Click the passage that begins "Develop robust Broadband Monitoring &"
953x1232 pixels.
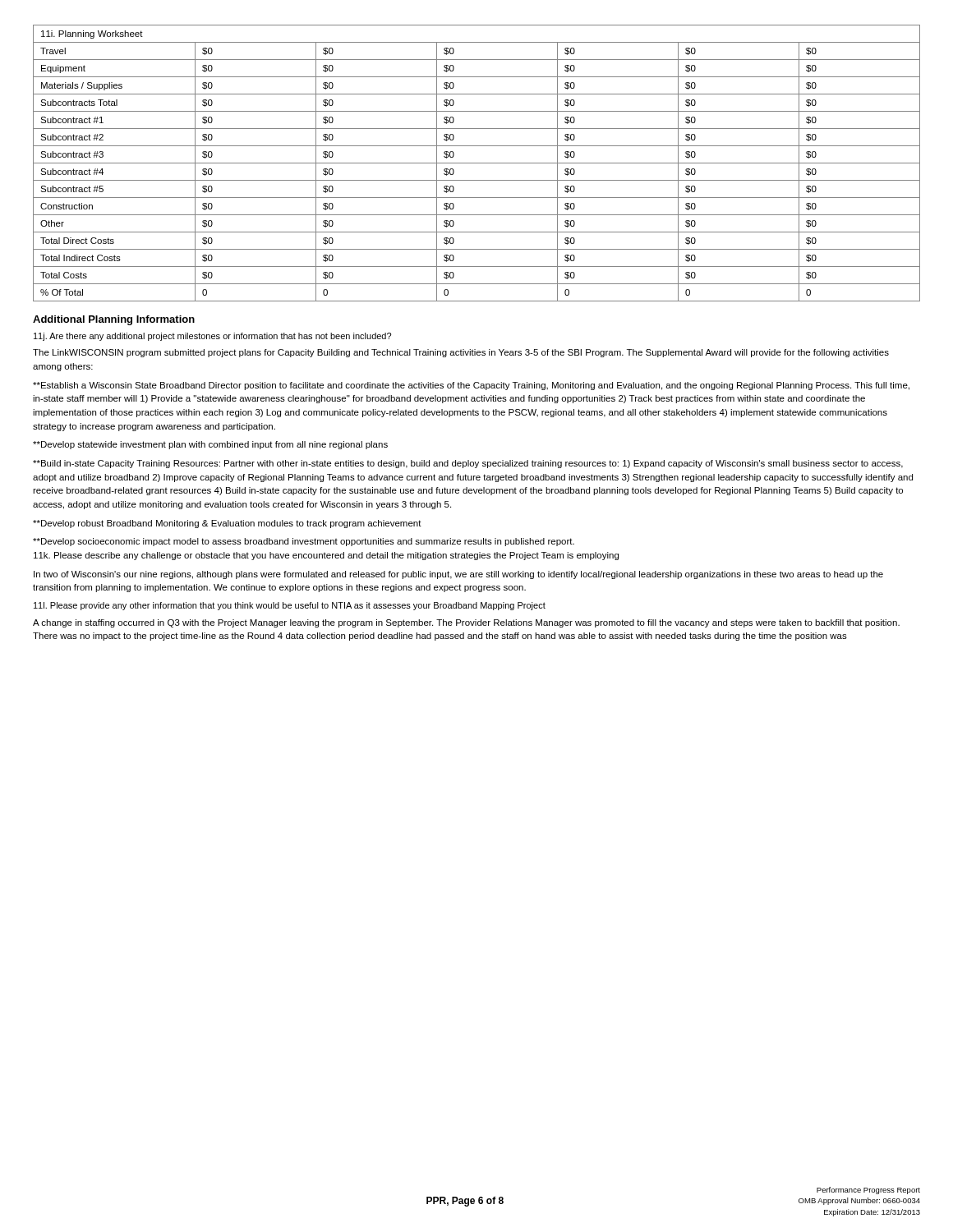click(227, 523)
